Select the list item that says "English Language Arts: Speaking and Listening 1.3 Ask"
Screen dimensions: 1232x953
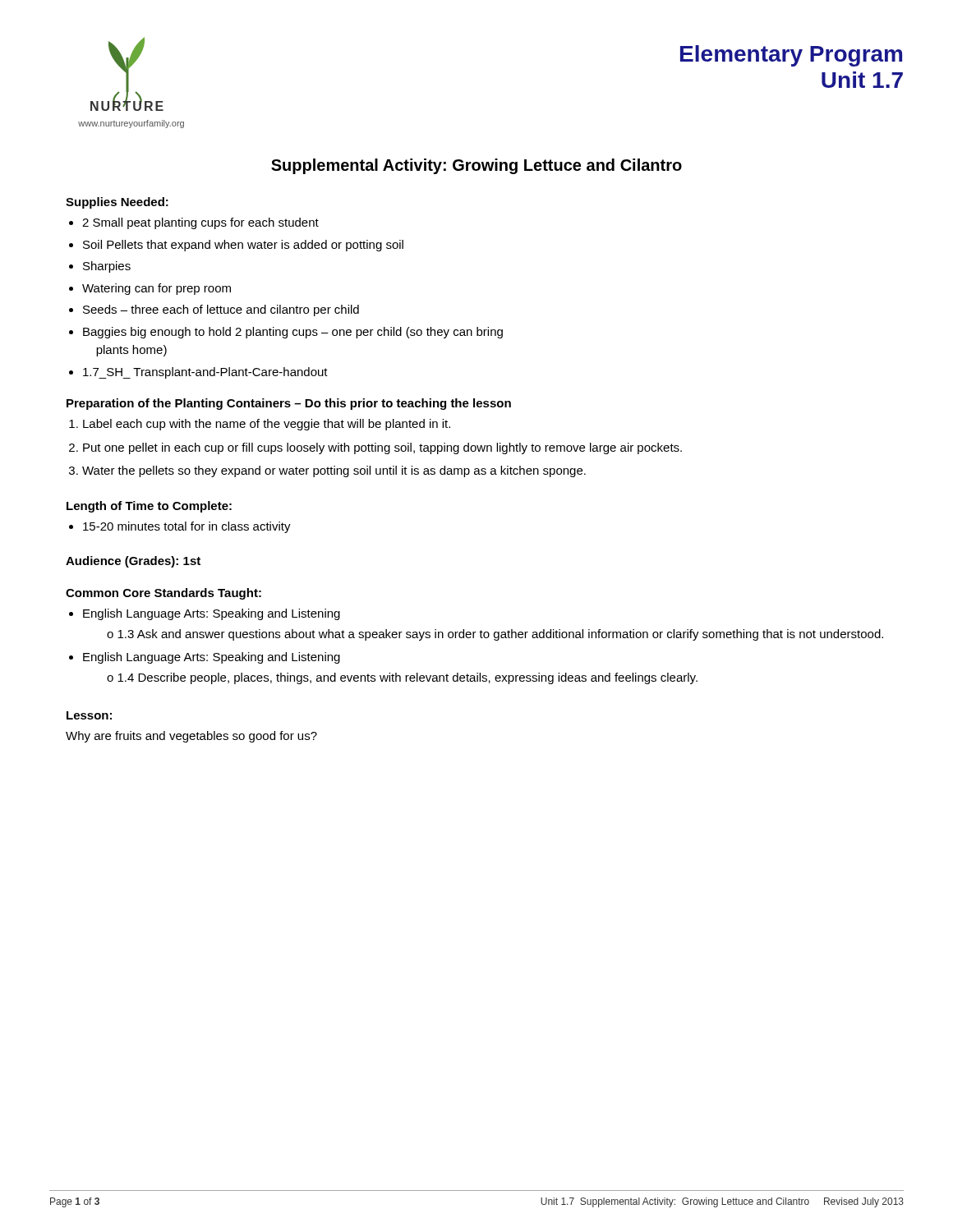[x=485, y=625]
